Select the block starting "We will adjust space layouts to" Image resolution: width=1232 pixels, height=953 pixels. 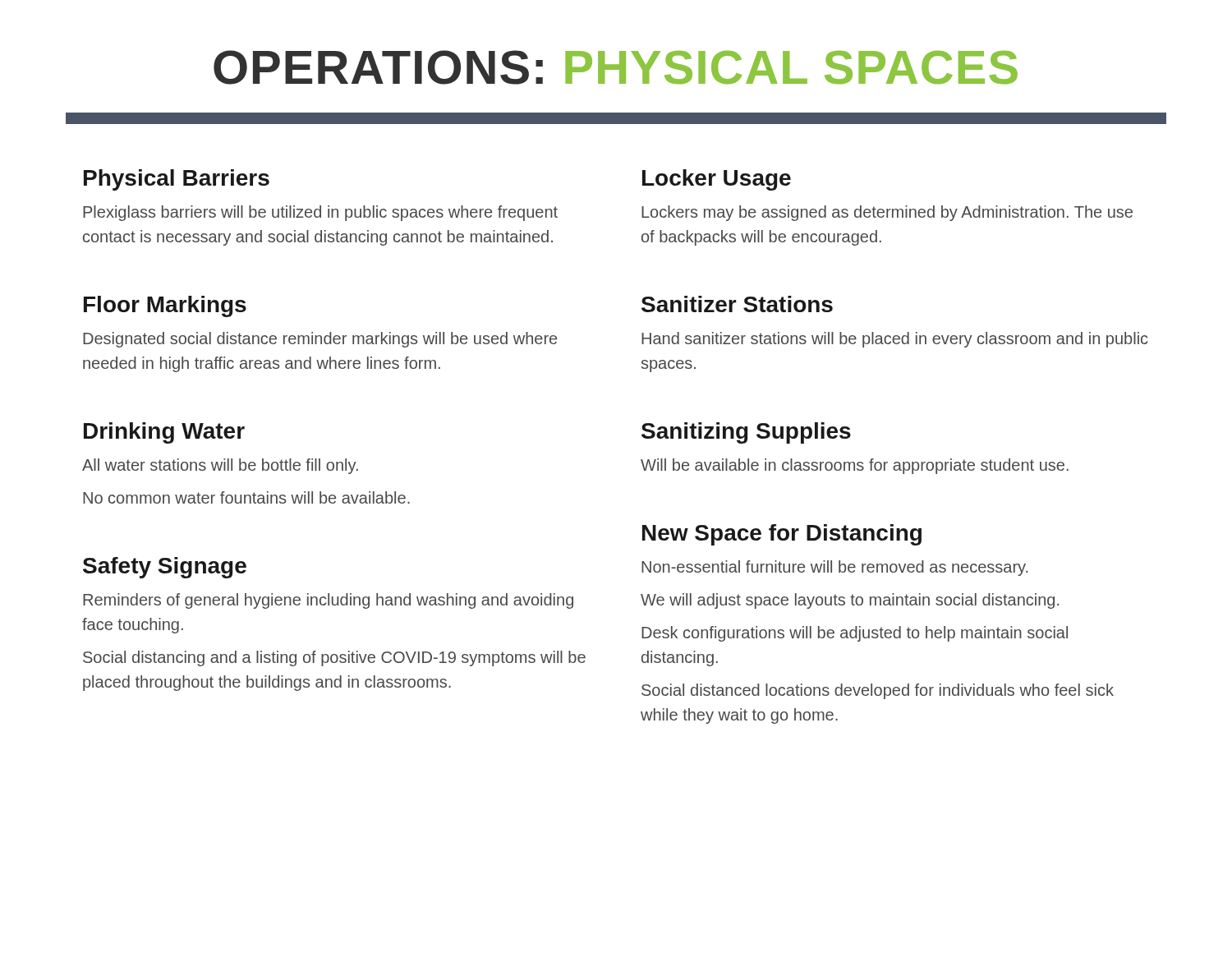click(x=851, y=600)
